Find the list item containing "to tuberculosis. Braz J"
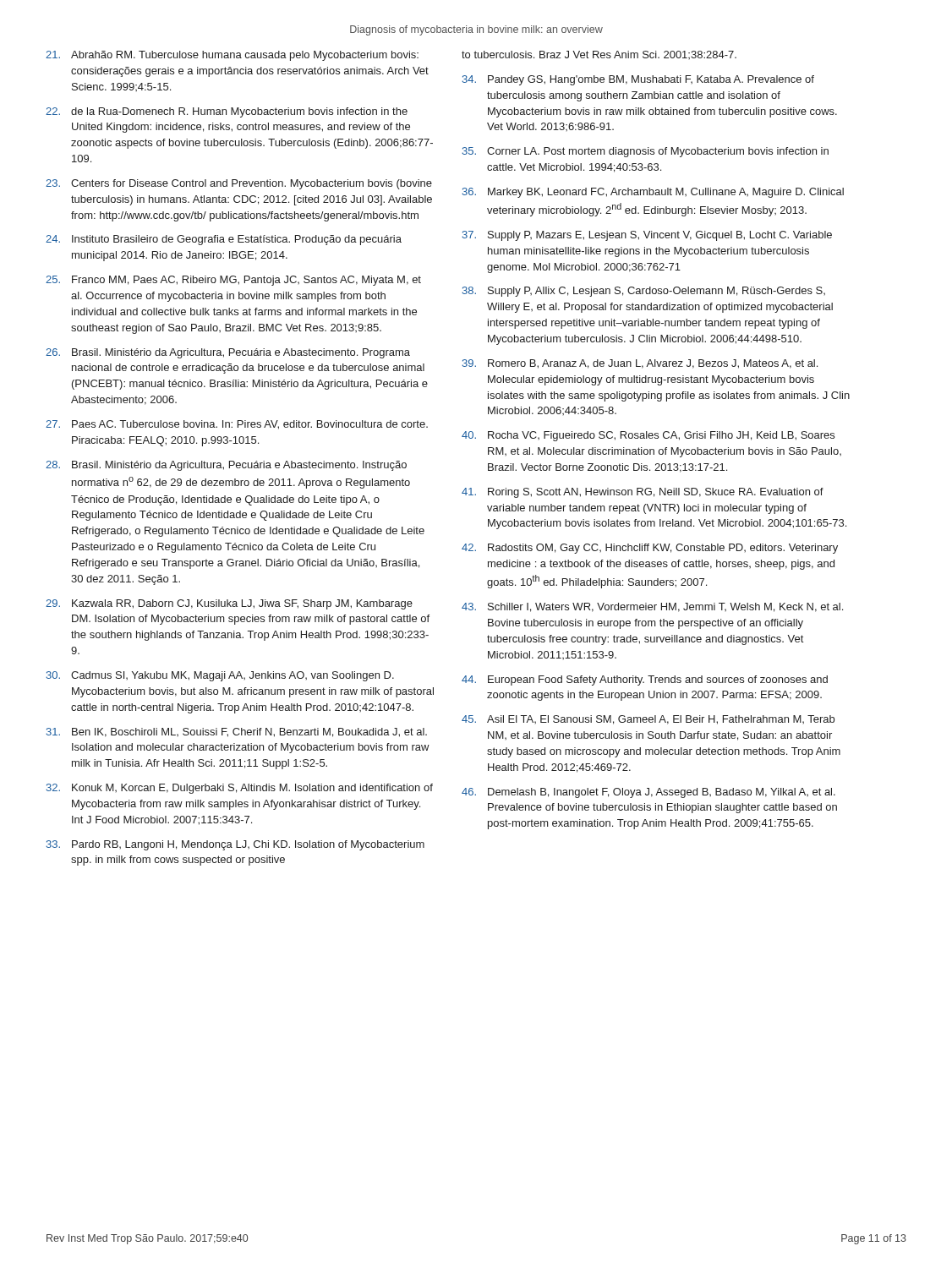The width and height of the screenshot is (952, 1268). click(x=656, y=55)
